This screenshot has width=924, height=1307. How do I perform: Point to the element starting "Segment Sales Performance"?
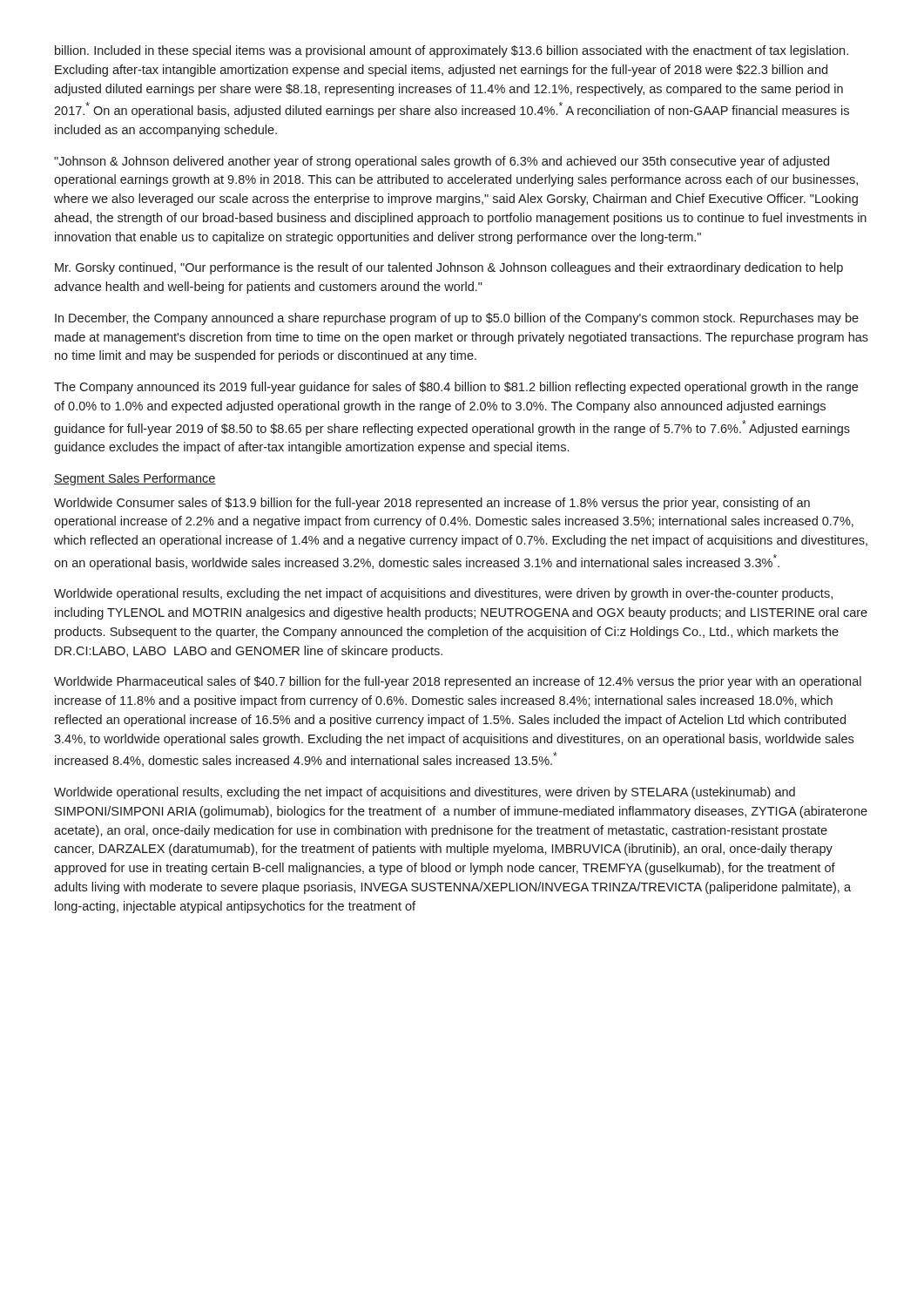(135, 478)
